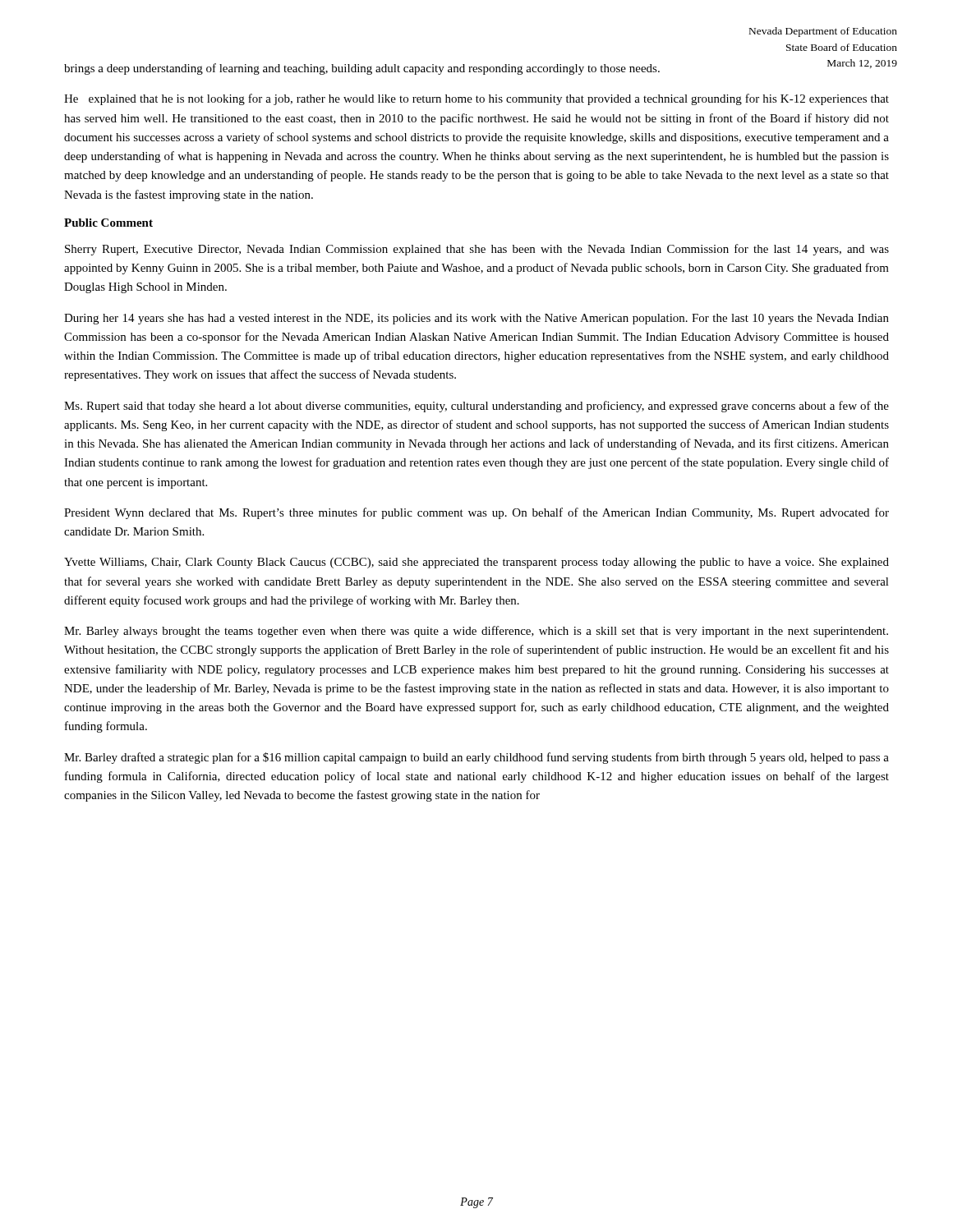Select the block starting "Mr. Barley drafted a strategic"

point(476,776)
